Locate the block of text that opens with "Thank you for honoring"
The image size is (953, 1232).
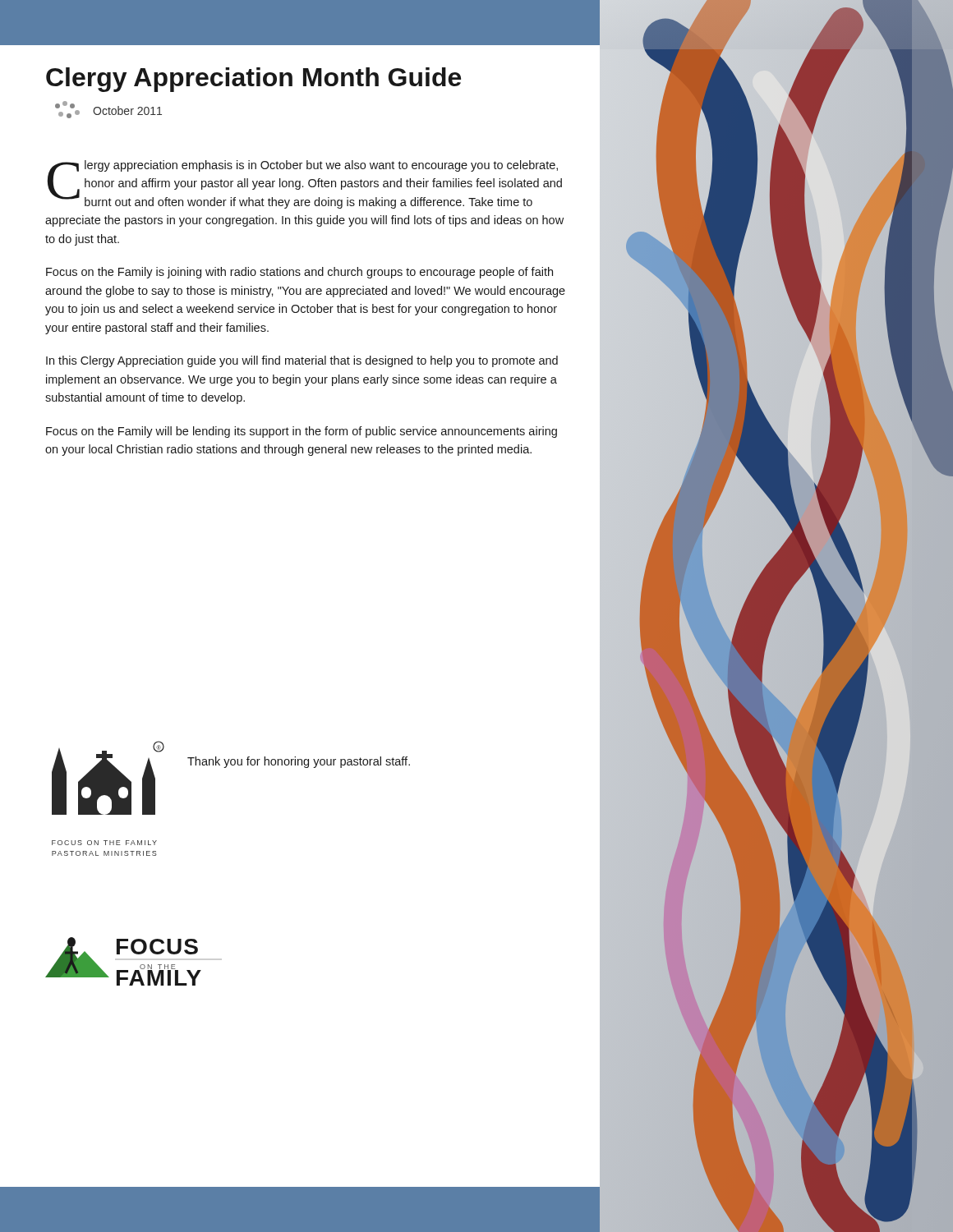pyautogui.click(x=299, y=761)
